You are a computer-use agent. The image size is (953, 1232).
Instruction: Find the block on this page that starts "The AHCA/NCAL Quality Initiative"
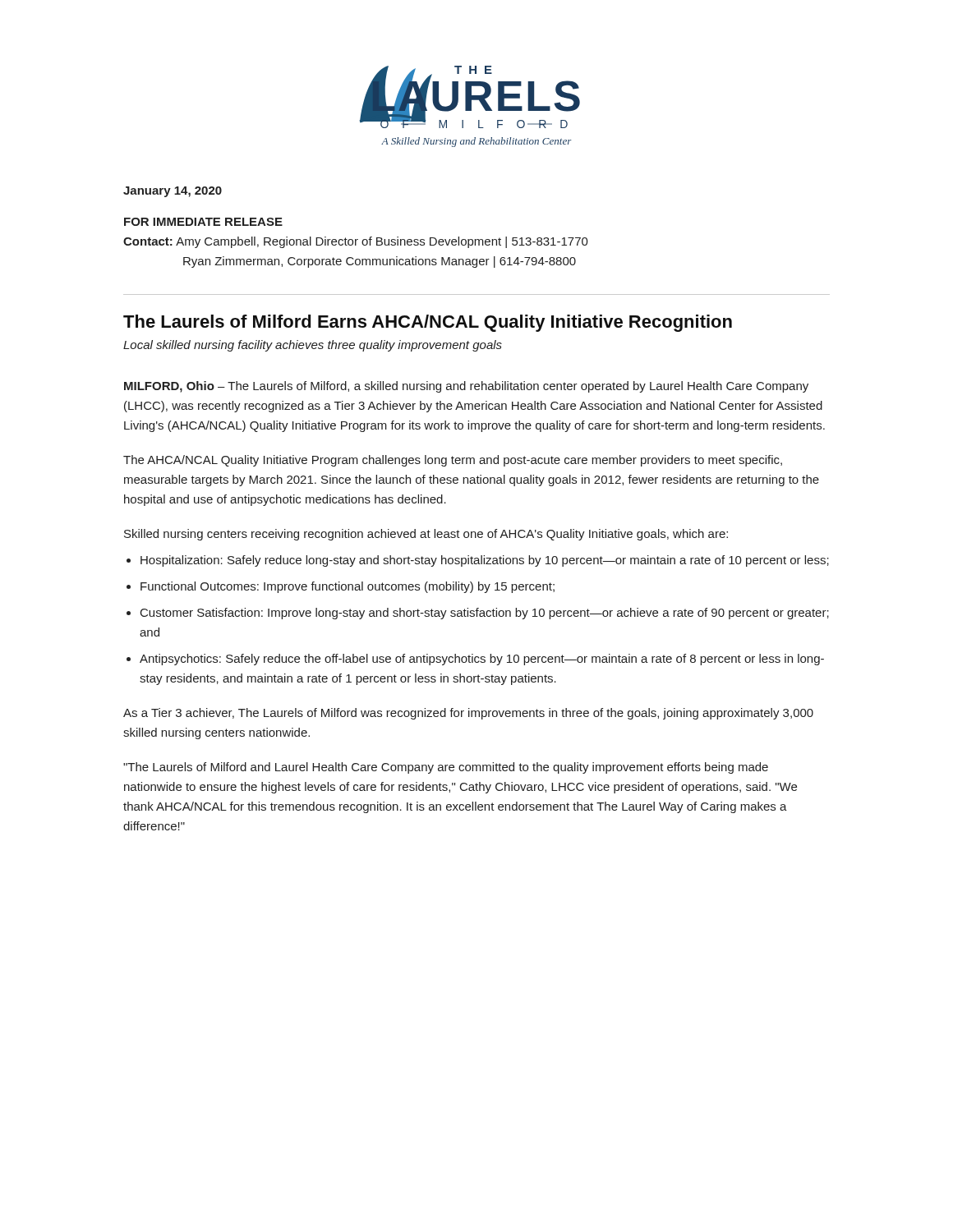click(x=476, y=480)
